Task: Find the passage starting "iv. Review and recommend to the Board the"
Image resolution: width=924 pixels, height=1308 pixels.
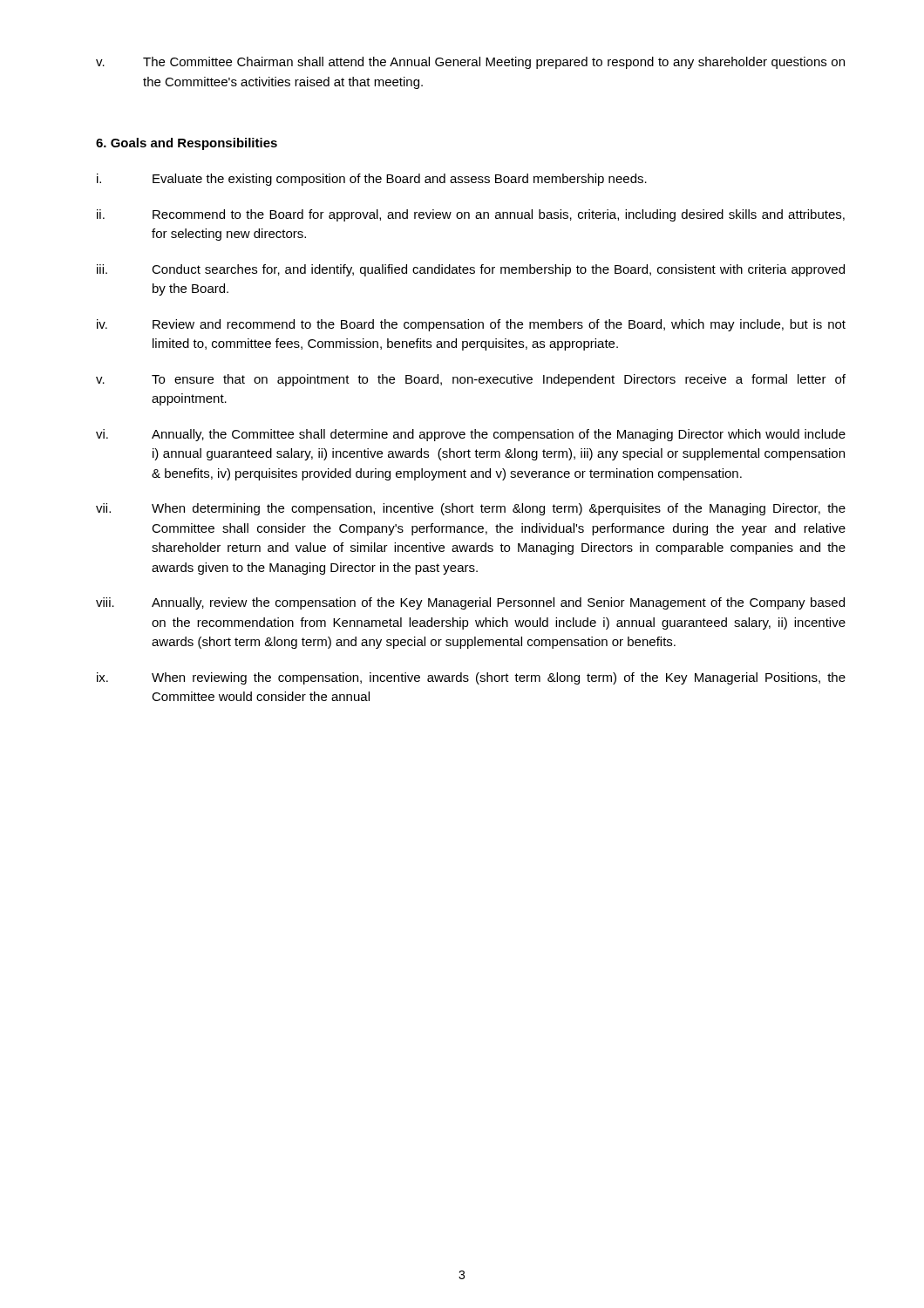Action: tap(471, 334)
